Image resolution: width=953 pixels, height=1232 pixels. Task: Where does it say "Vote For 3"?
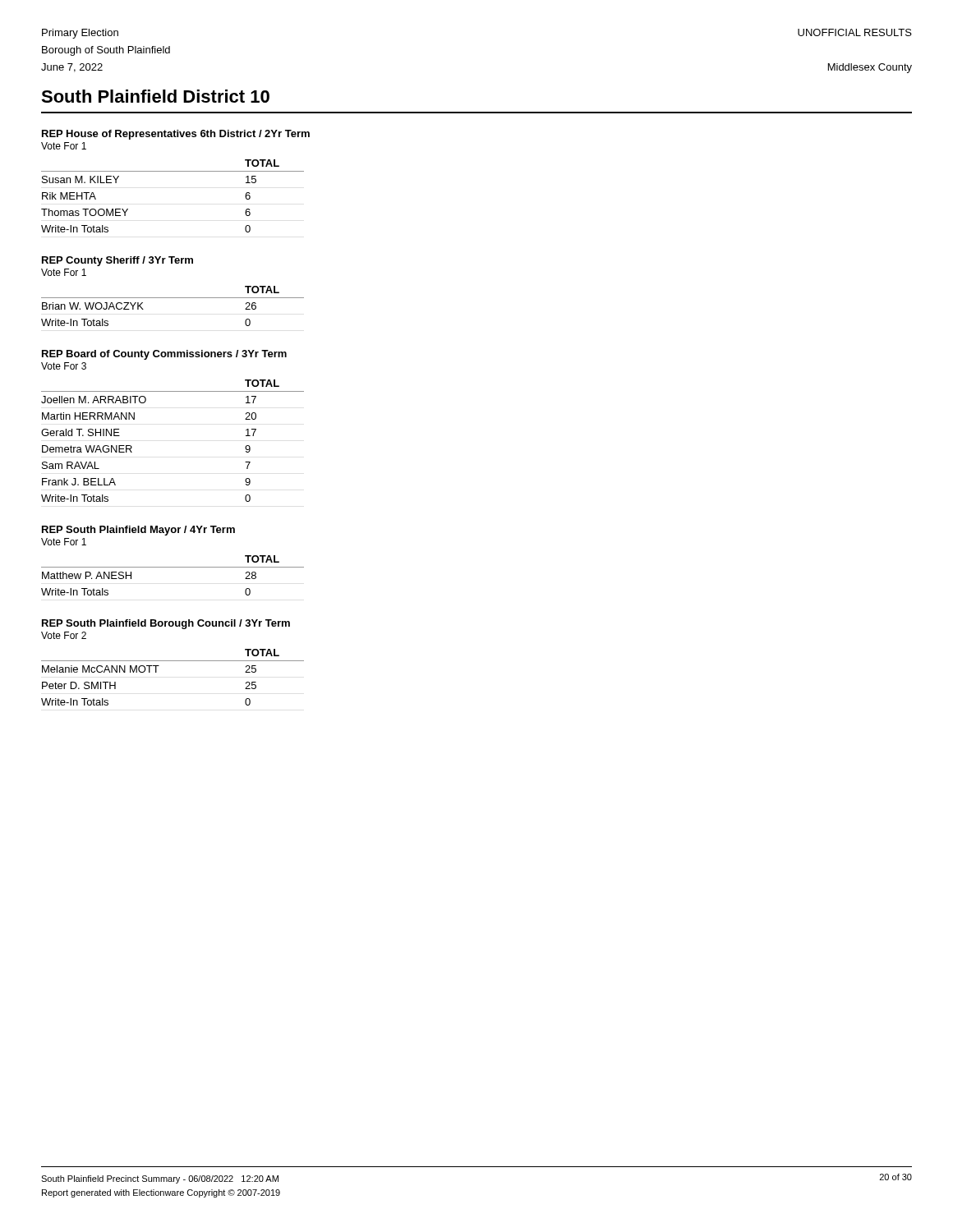pos(64,366)
